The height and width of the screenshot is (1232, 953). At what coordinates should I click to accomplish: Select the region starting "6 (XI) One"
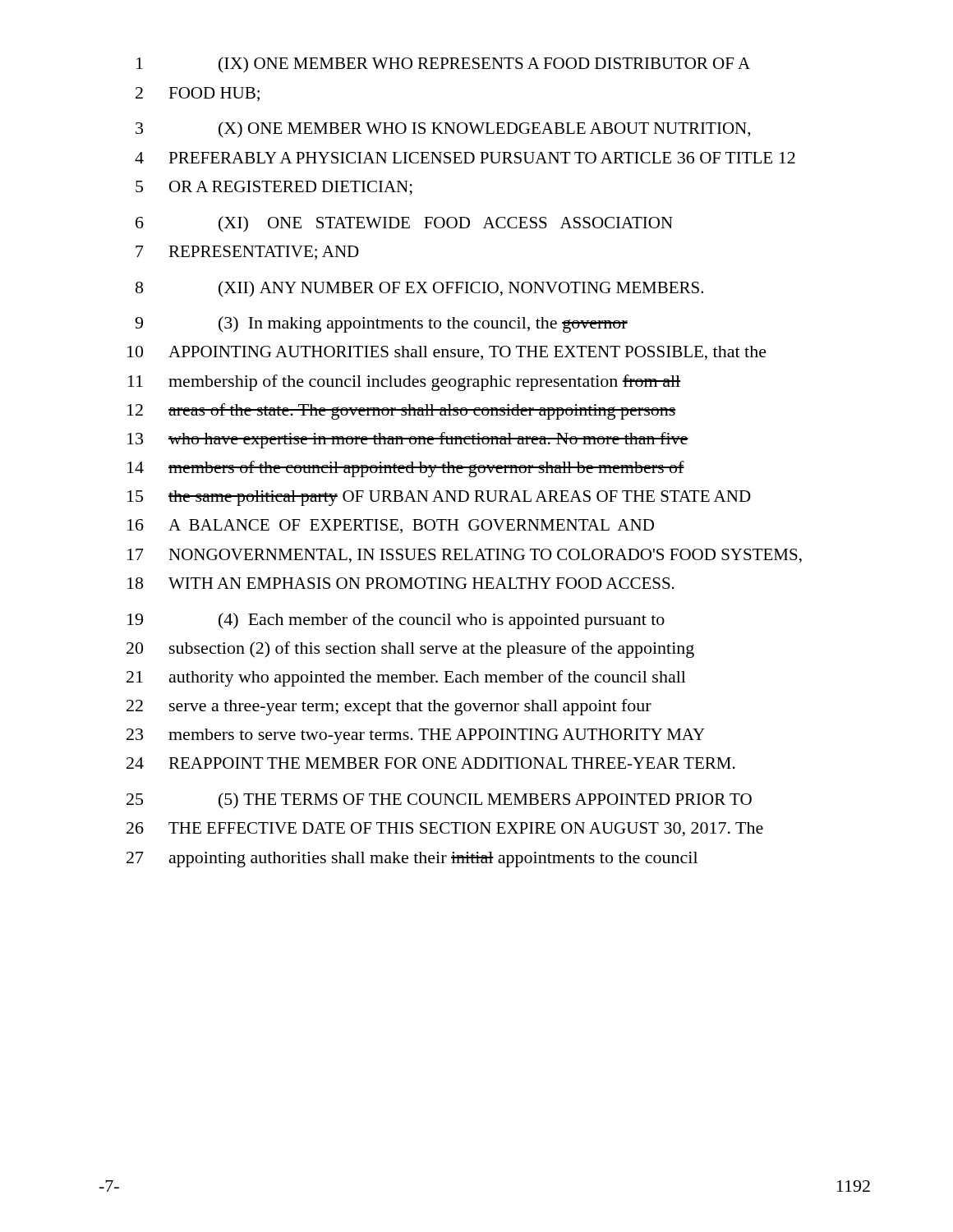485,237
